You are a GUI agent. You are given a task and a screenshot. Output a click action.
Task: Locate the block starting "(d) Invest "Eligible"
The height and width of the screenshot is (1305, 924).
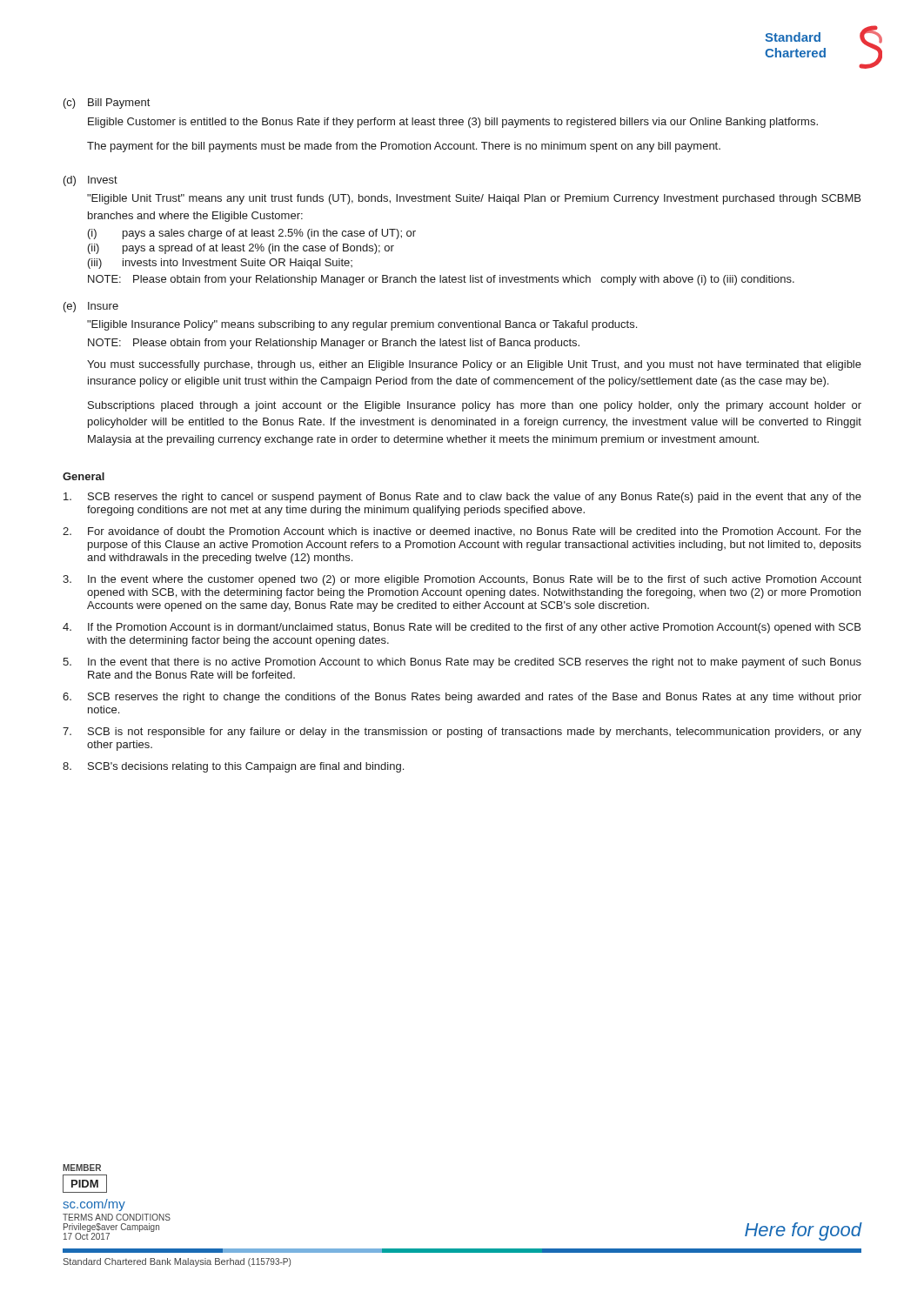(x=90, y=181)
